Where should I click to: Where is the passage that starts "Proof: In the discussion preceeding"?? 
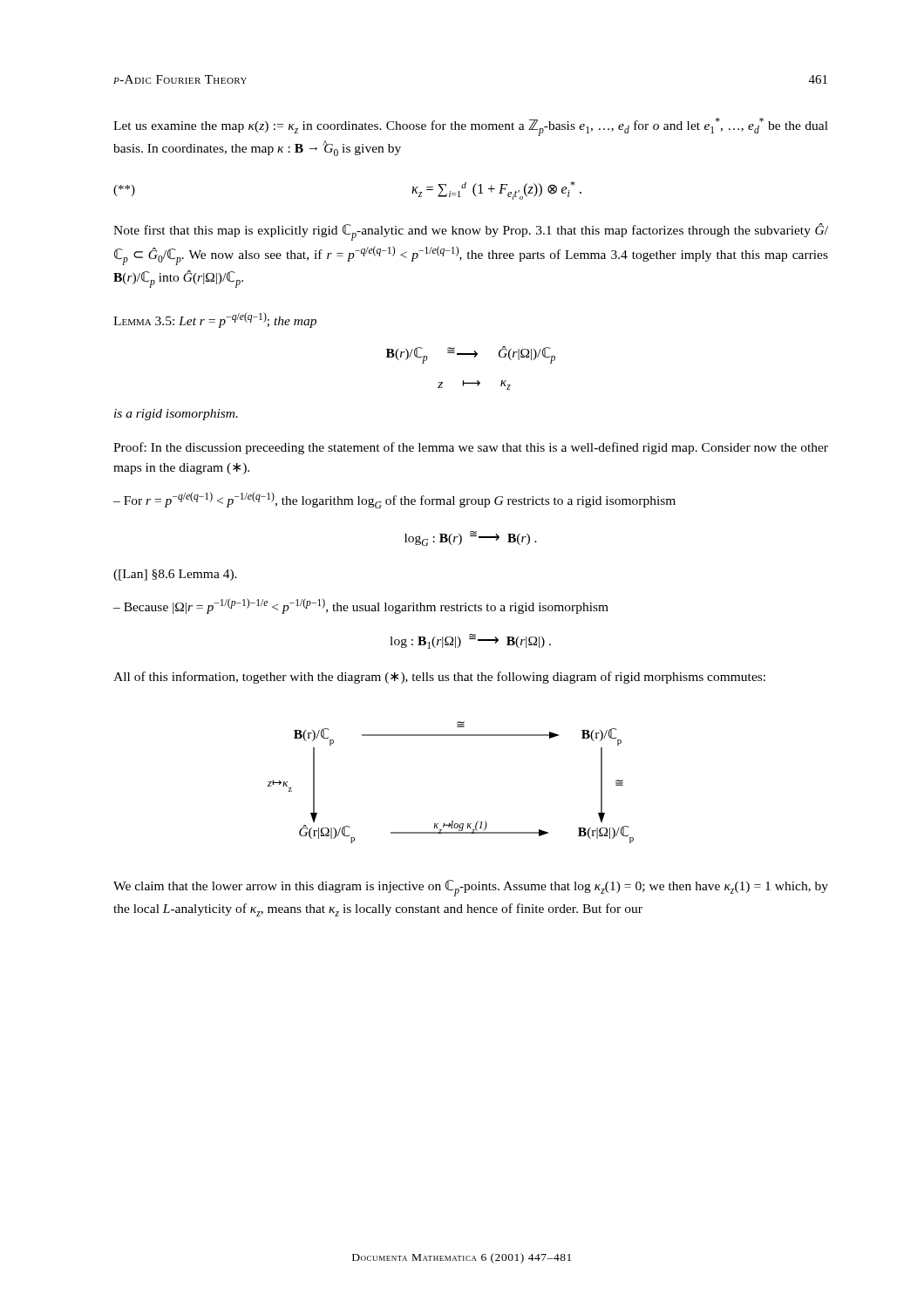point(471,457)
